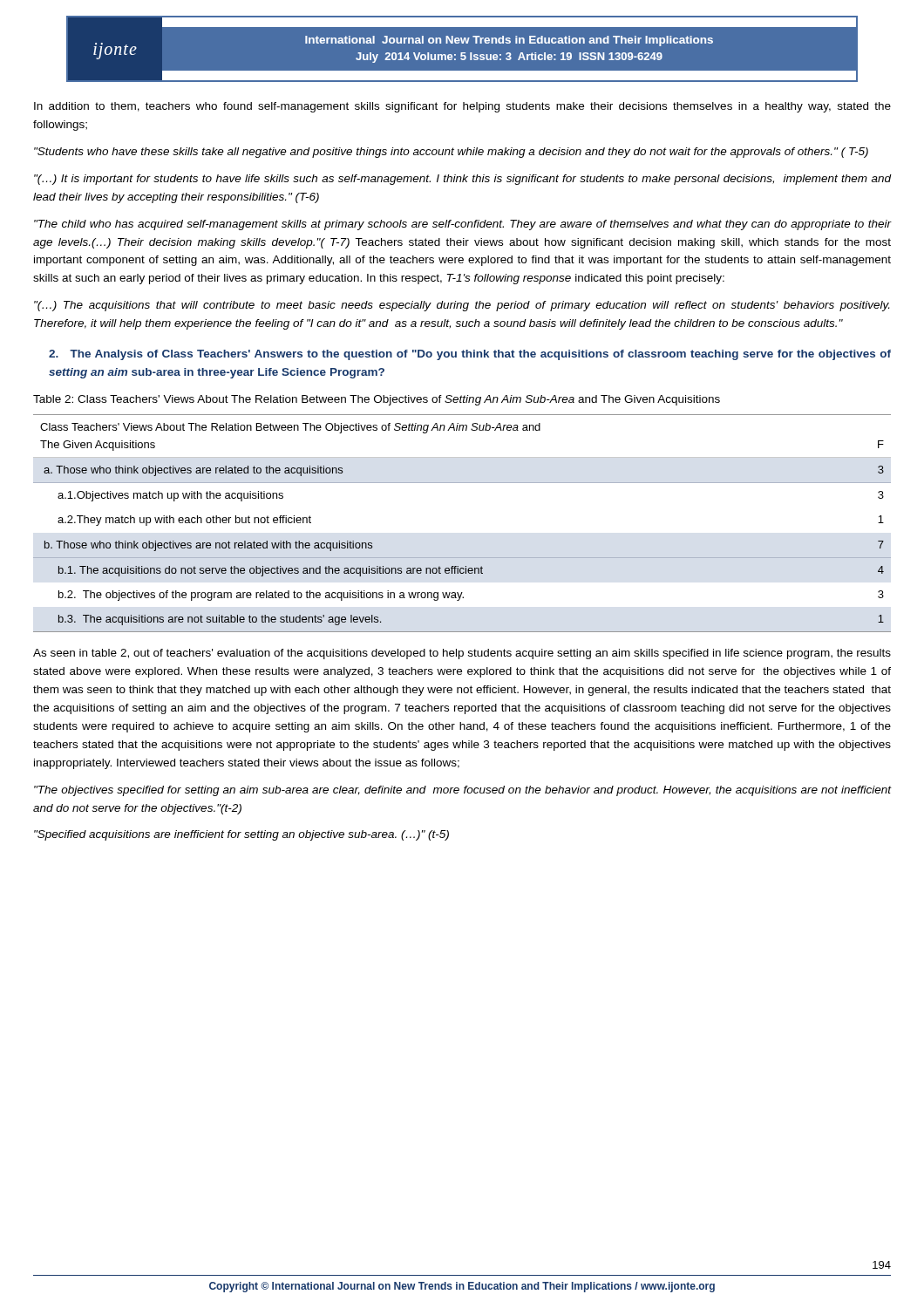Navigate to the region starting ""Students who have these skills take all negative"
The image size is (924, 1308).
451,151
